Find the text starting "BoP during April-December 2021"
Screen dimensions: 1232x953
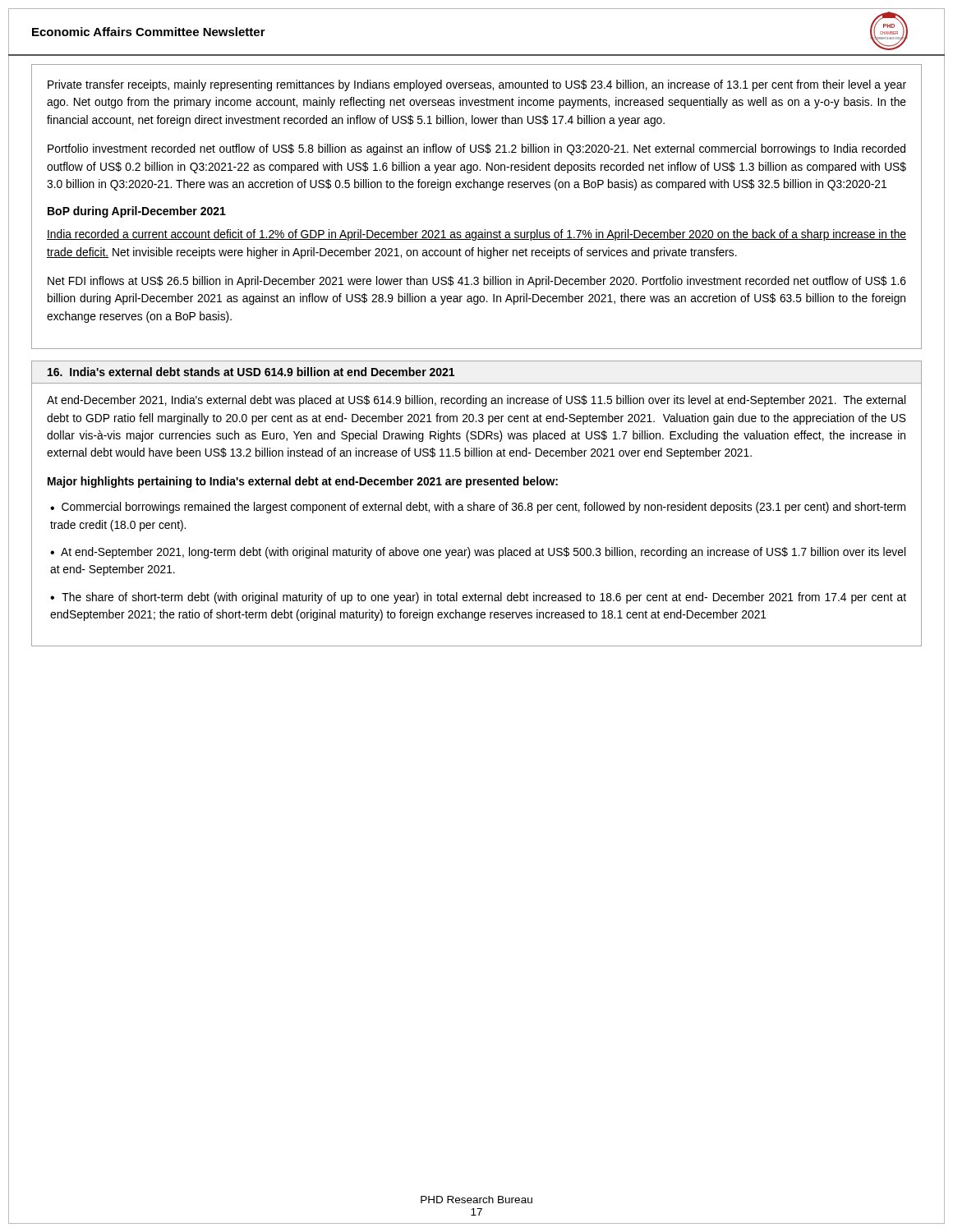(136, 211)
